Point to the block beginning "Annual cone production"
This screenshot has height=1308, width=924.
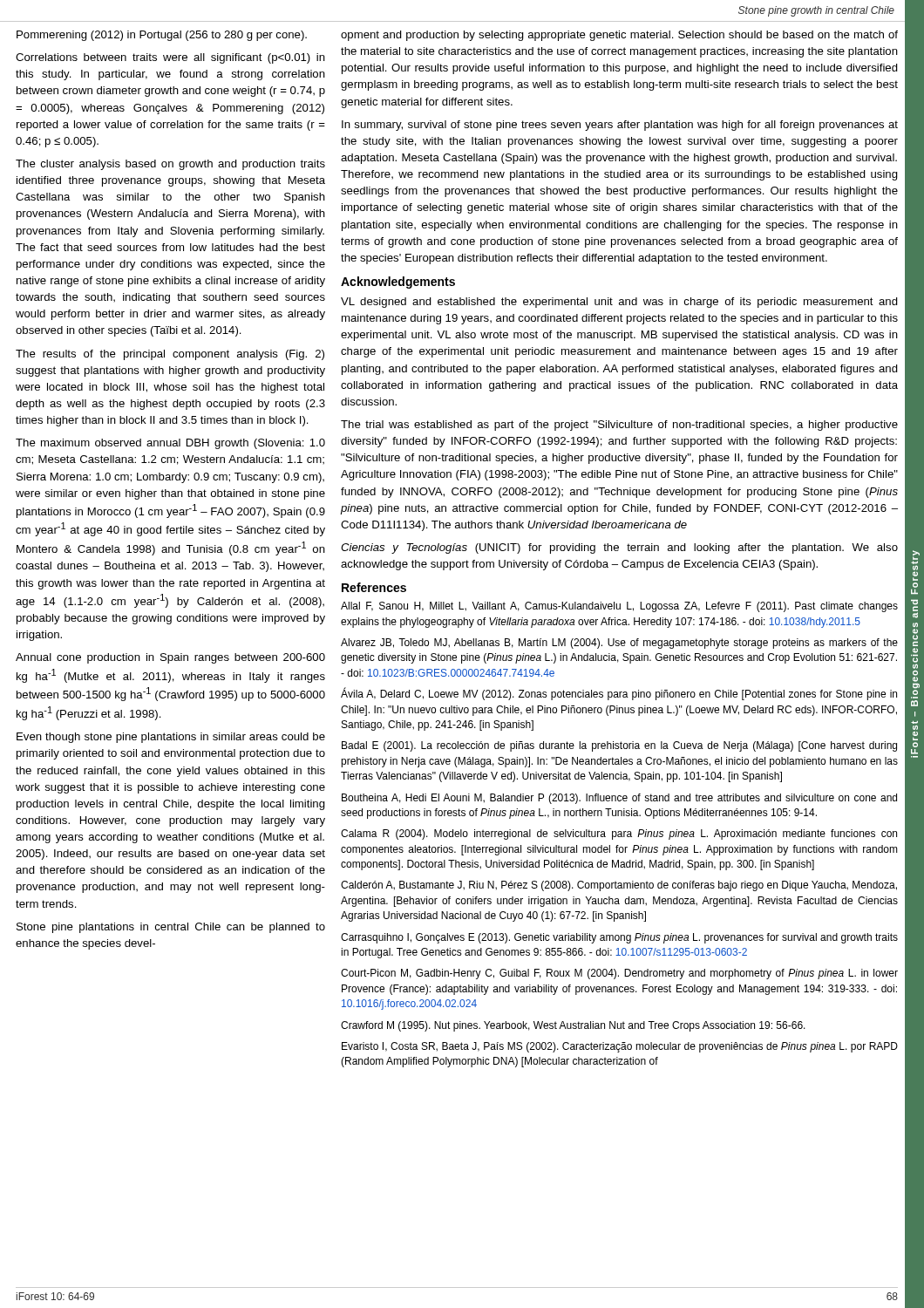170,686
